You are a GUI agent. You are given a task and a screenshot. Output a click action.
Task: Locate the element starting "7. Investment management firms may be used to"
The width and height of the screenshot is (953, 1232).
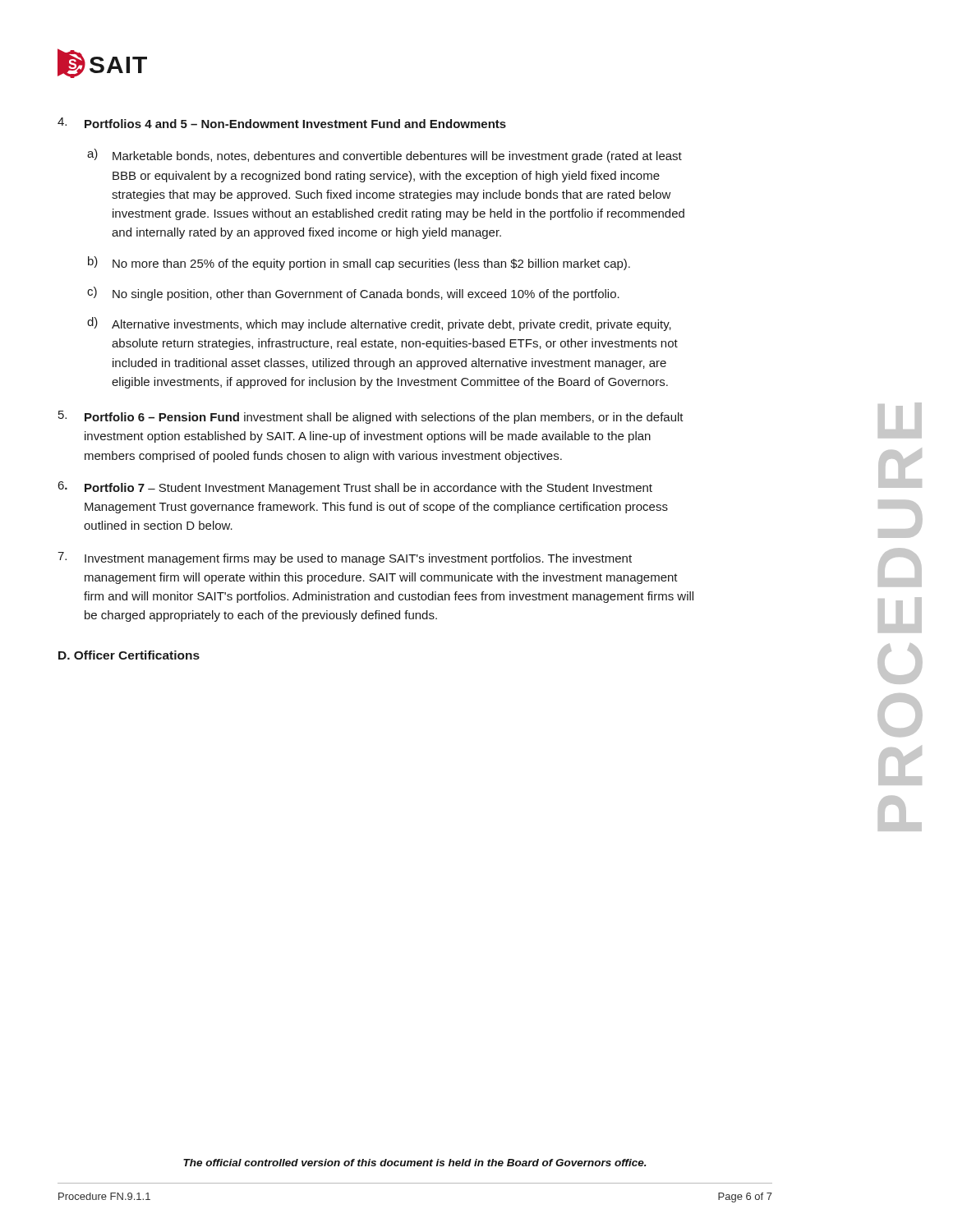pos(378,586)
